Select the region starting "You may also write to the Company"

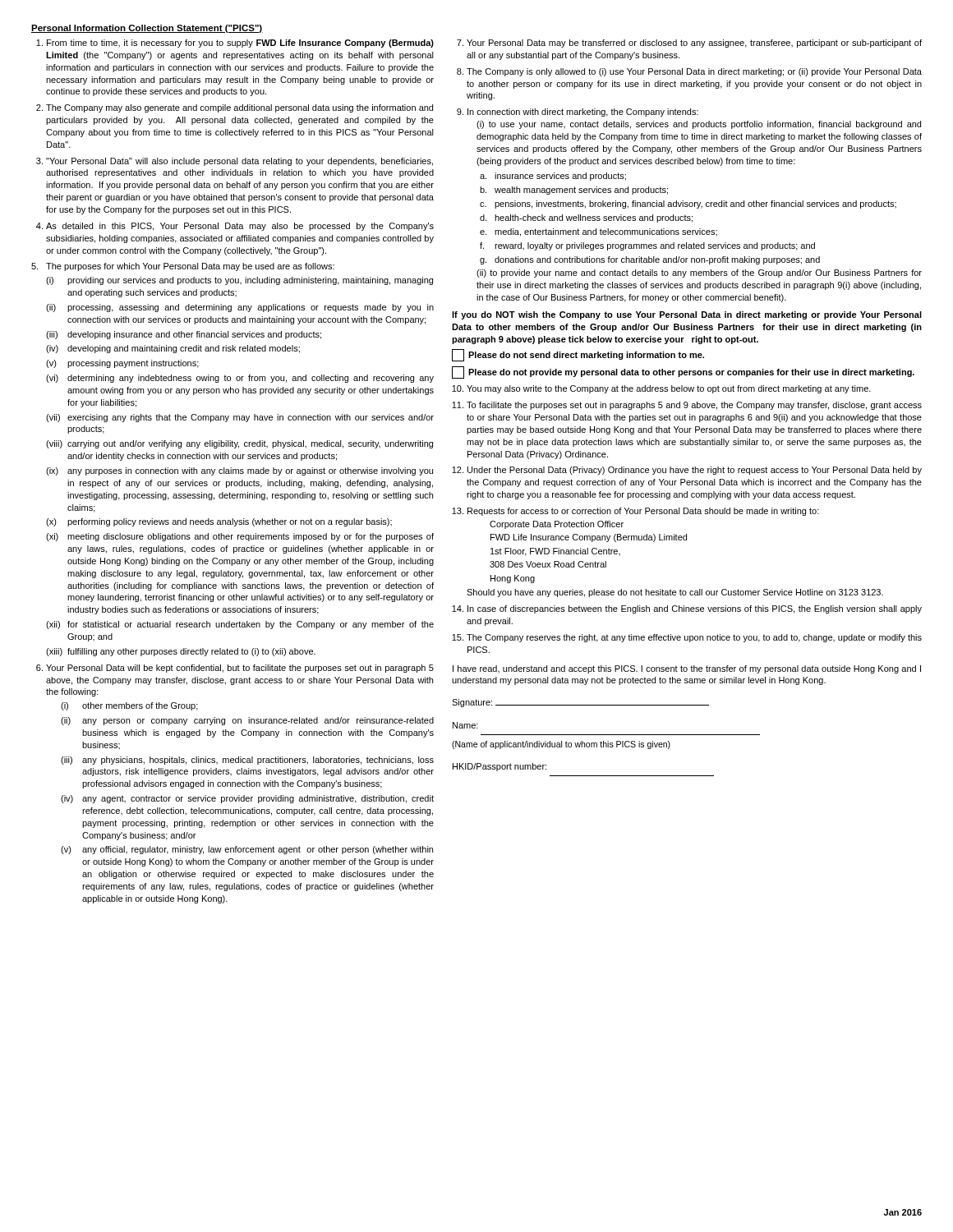(x=669, y=389)
